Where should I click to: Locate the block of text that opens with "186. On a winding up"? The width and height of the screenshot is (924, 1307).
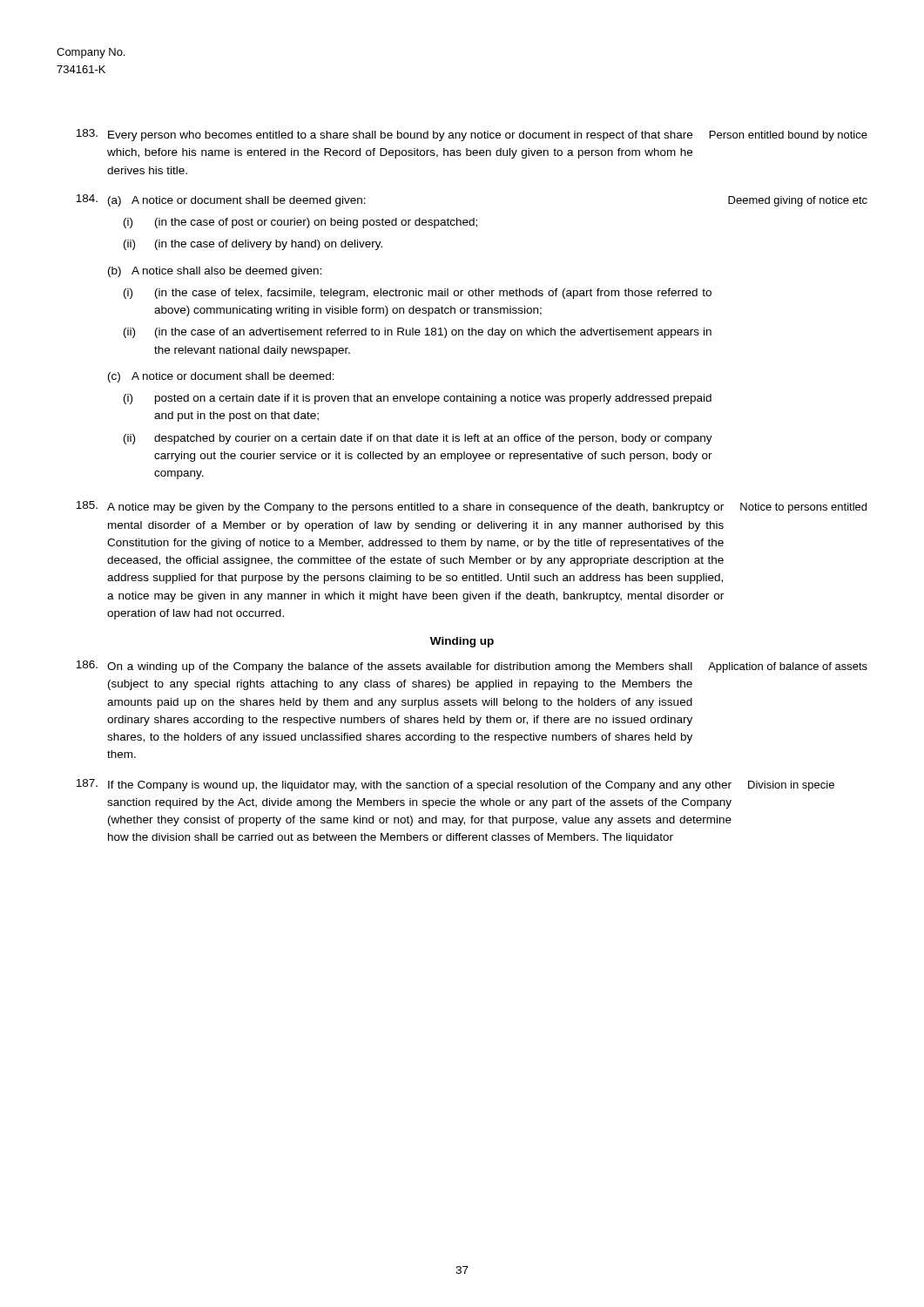tap(462, 711)
